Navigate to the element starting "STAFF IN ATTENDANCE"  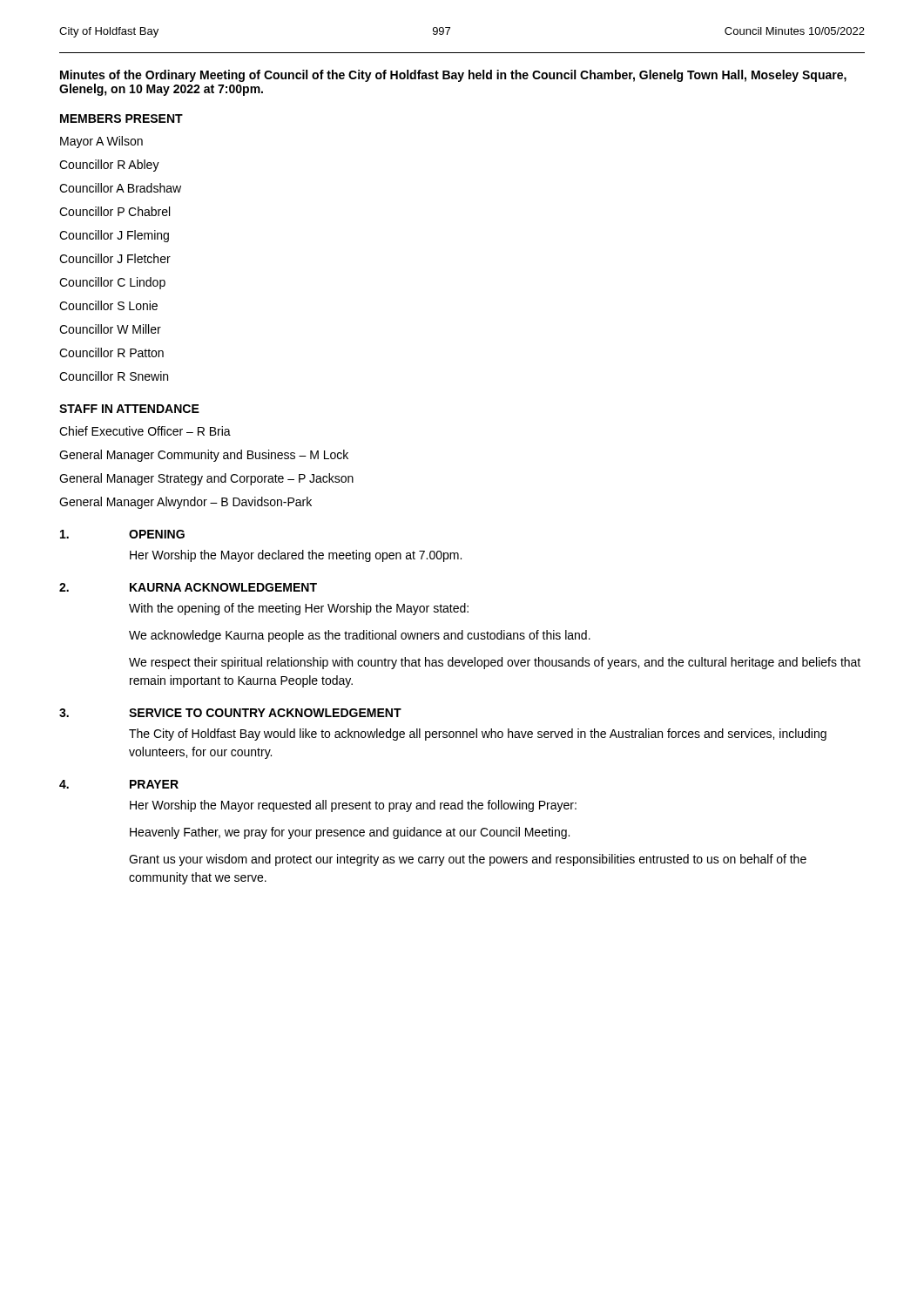(x=129, y=409)
